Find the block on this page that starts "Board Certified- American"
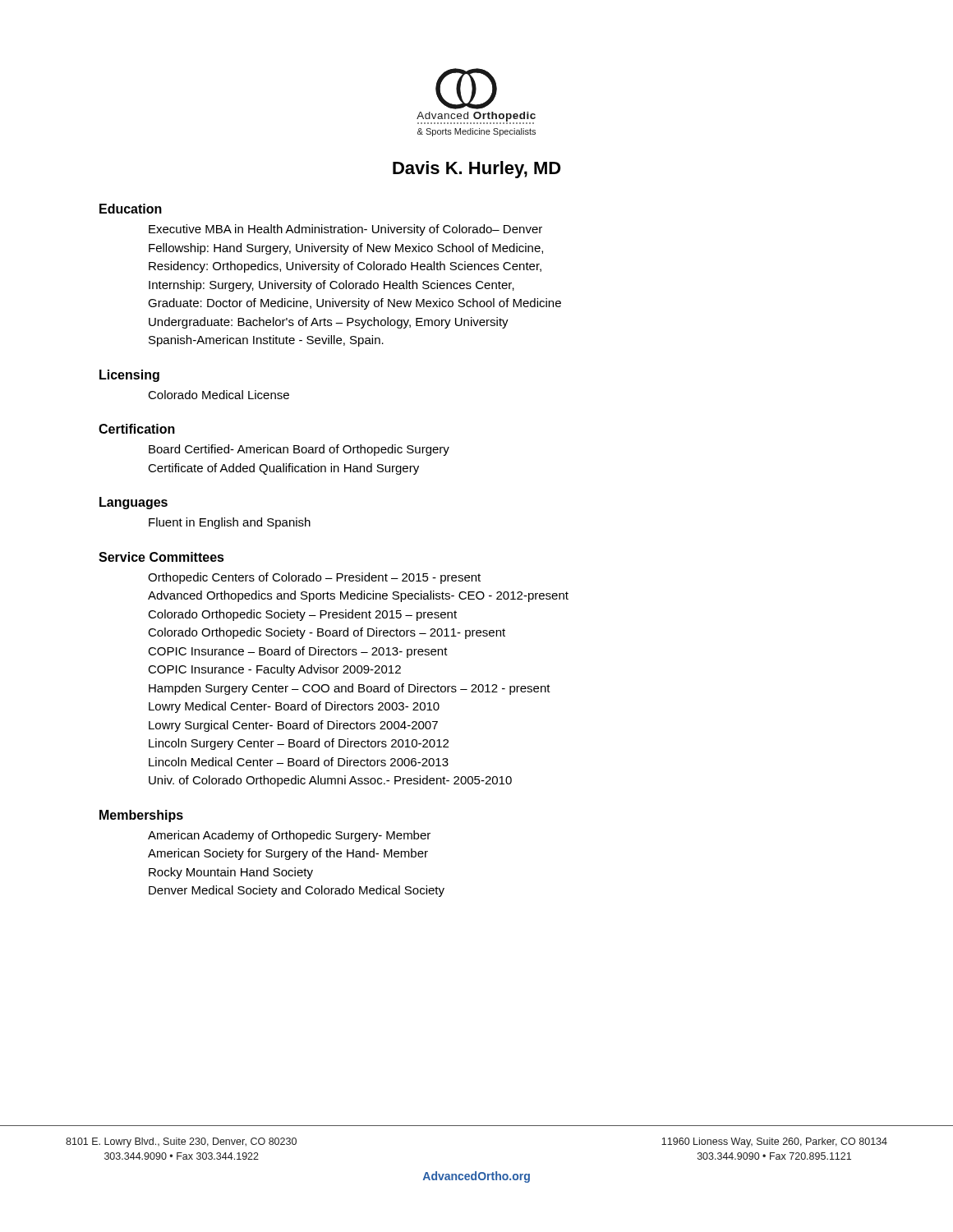The width and height of the screenshot is (953, 1232). [299, 450]
